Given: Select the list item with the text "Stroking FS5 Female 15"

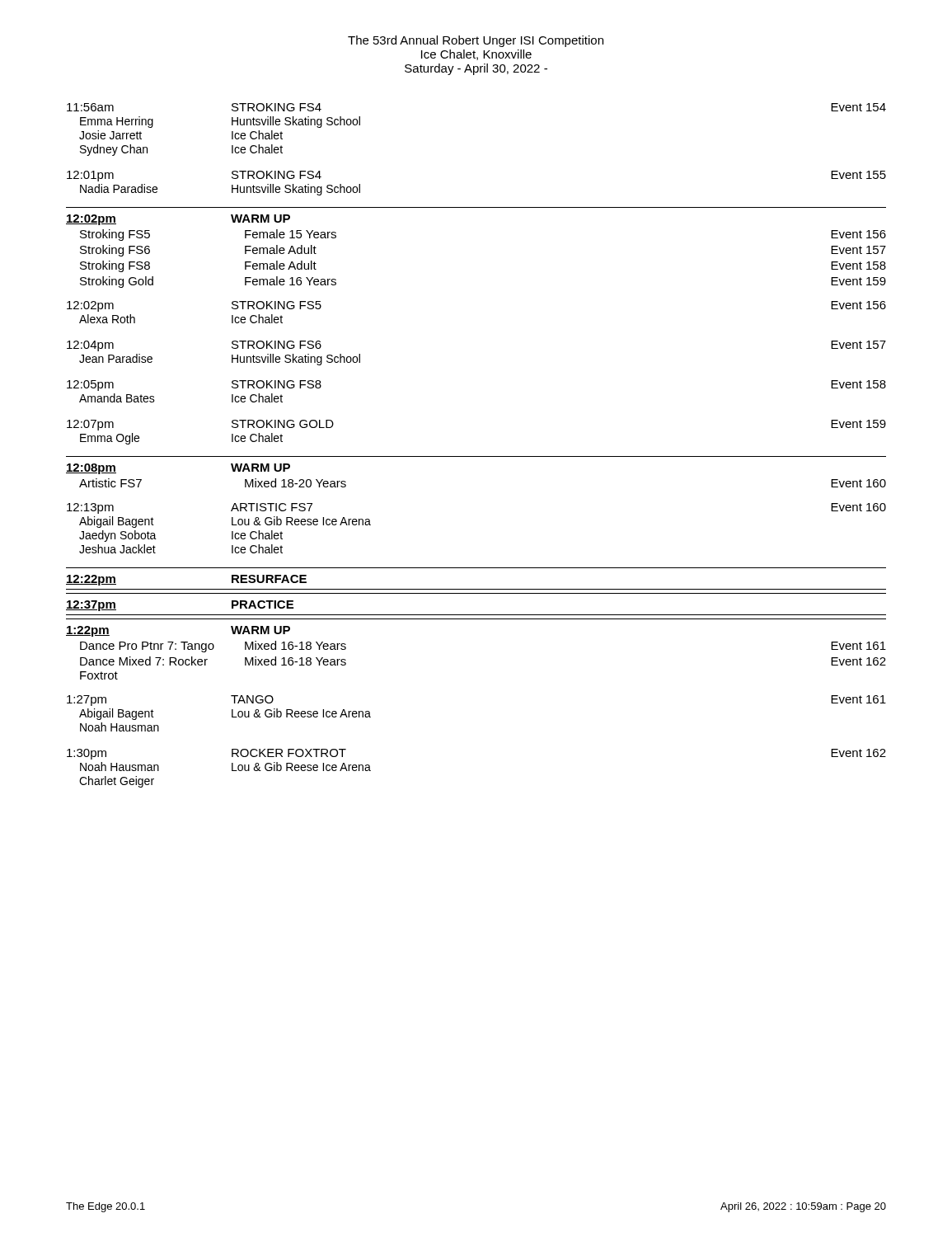Looking at the screenshot, I should pyautogui.click(x=113, y=235).
